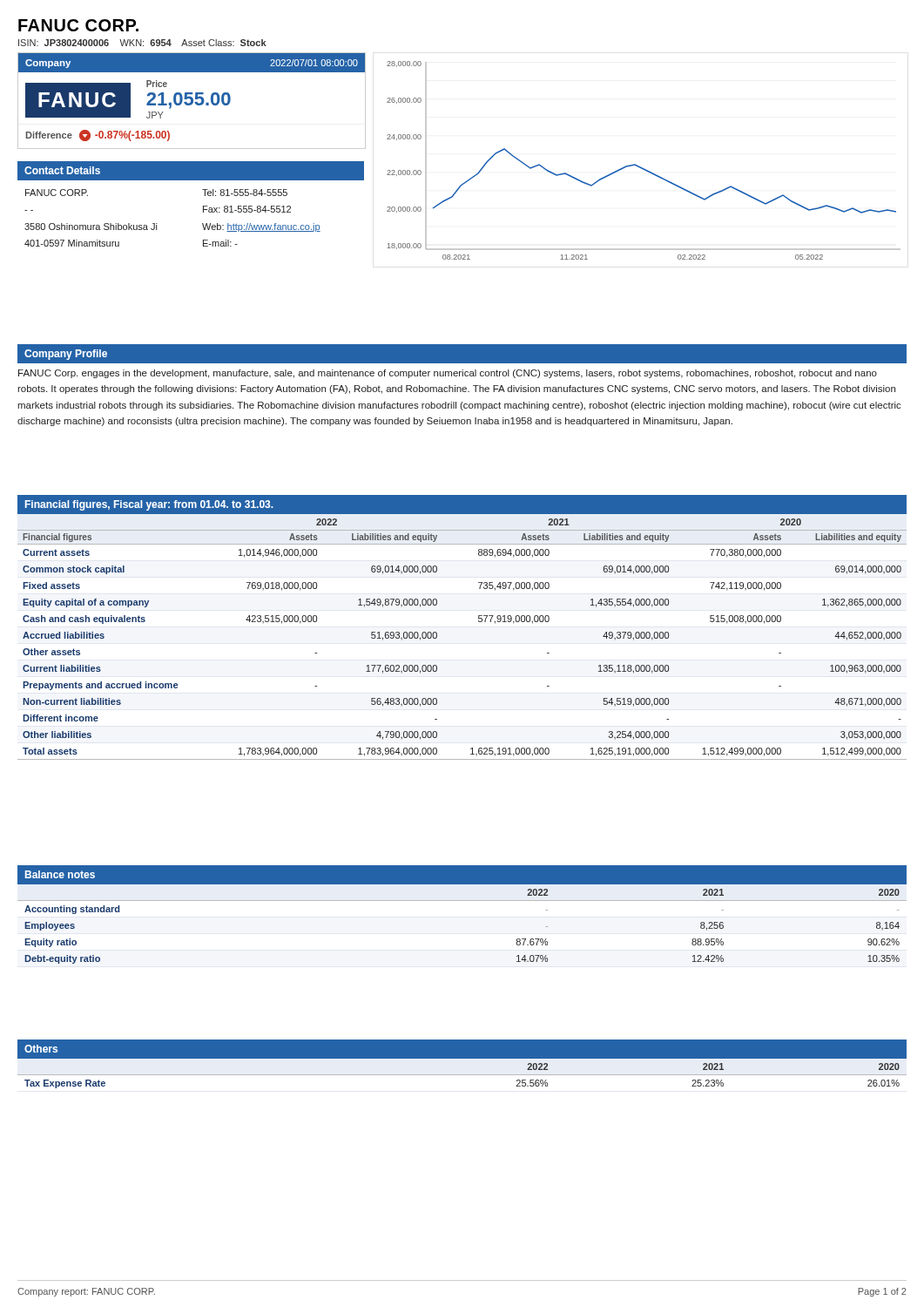This screenshot has width=924, height=1307.
Task: Click on the table containing "Liabilities and equity"
Action: point(462,637)
